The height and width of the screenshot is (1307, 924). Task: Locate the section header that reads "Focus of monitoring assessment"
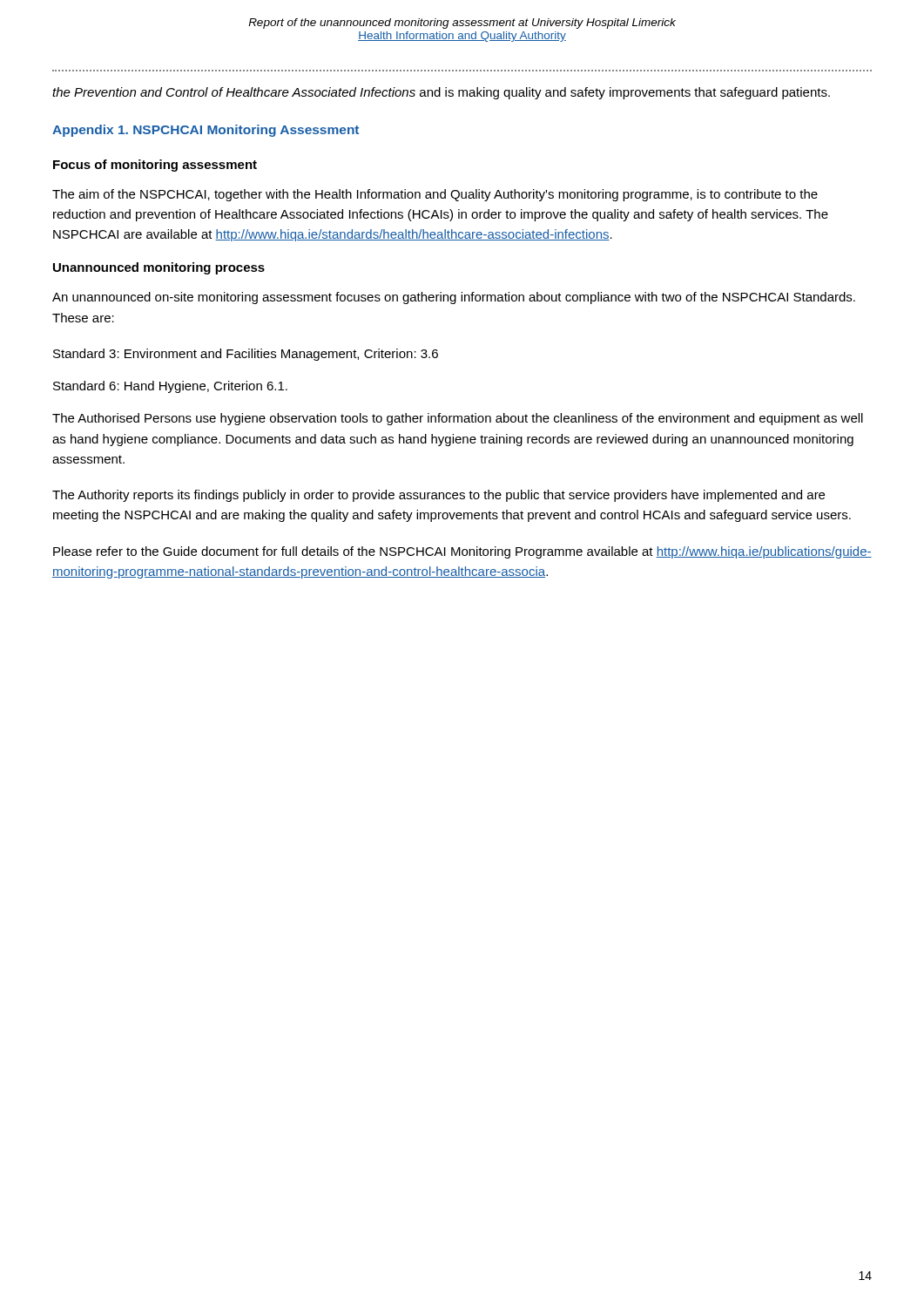(155, 164)
